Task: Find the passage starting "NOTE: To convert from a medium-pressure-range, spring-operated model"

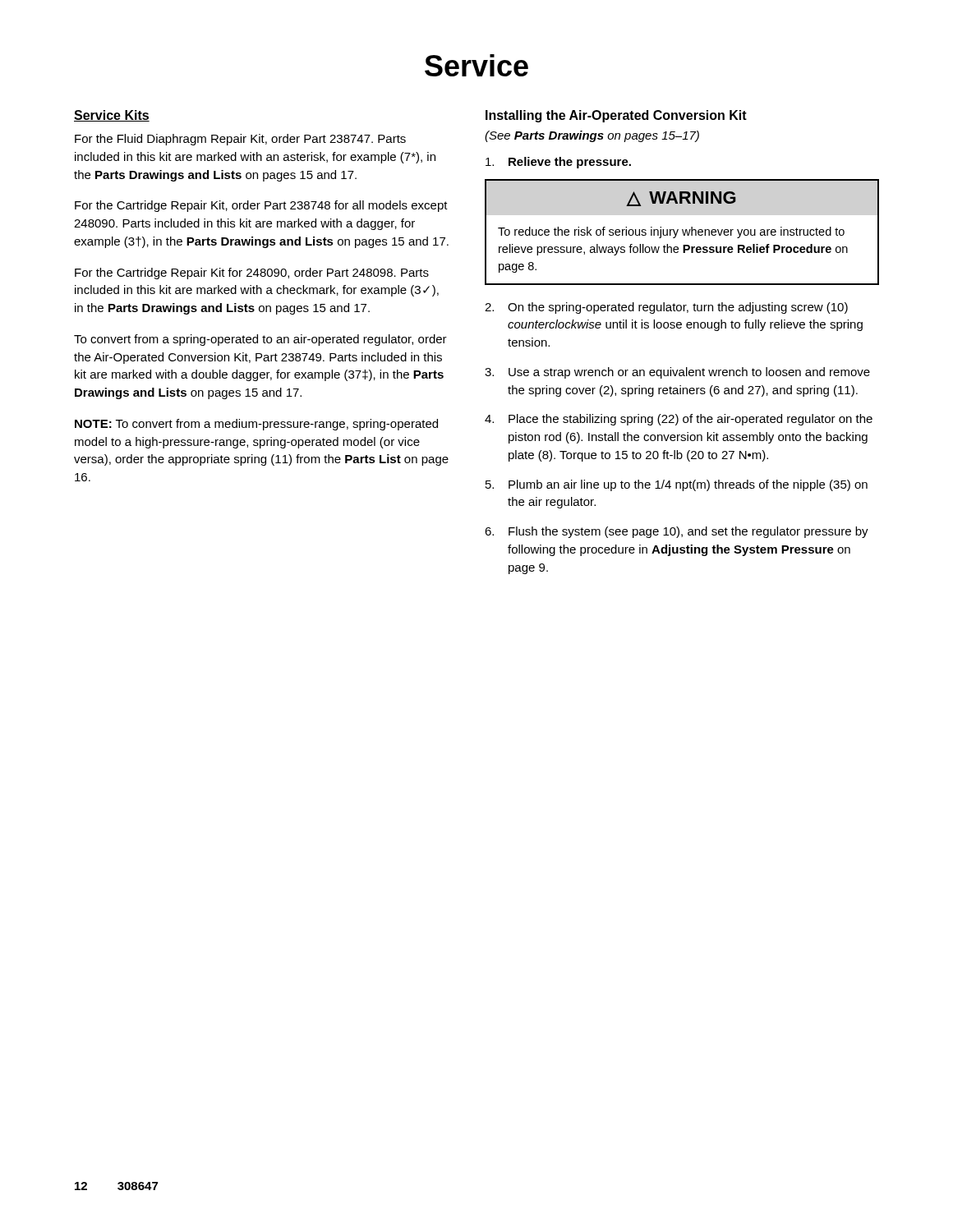Action: click(261, 450)
